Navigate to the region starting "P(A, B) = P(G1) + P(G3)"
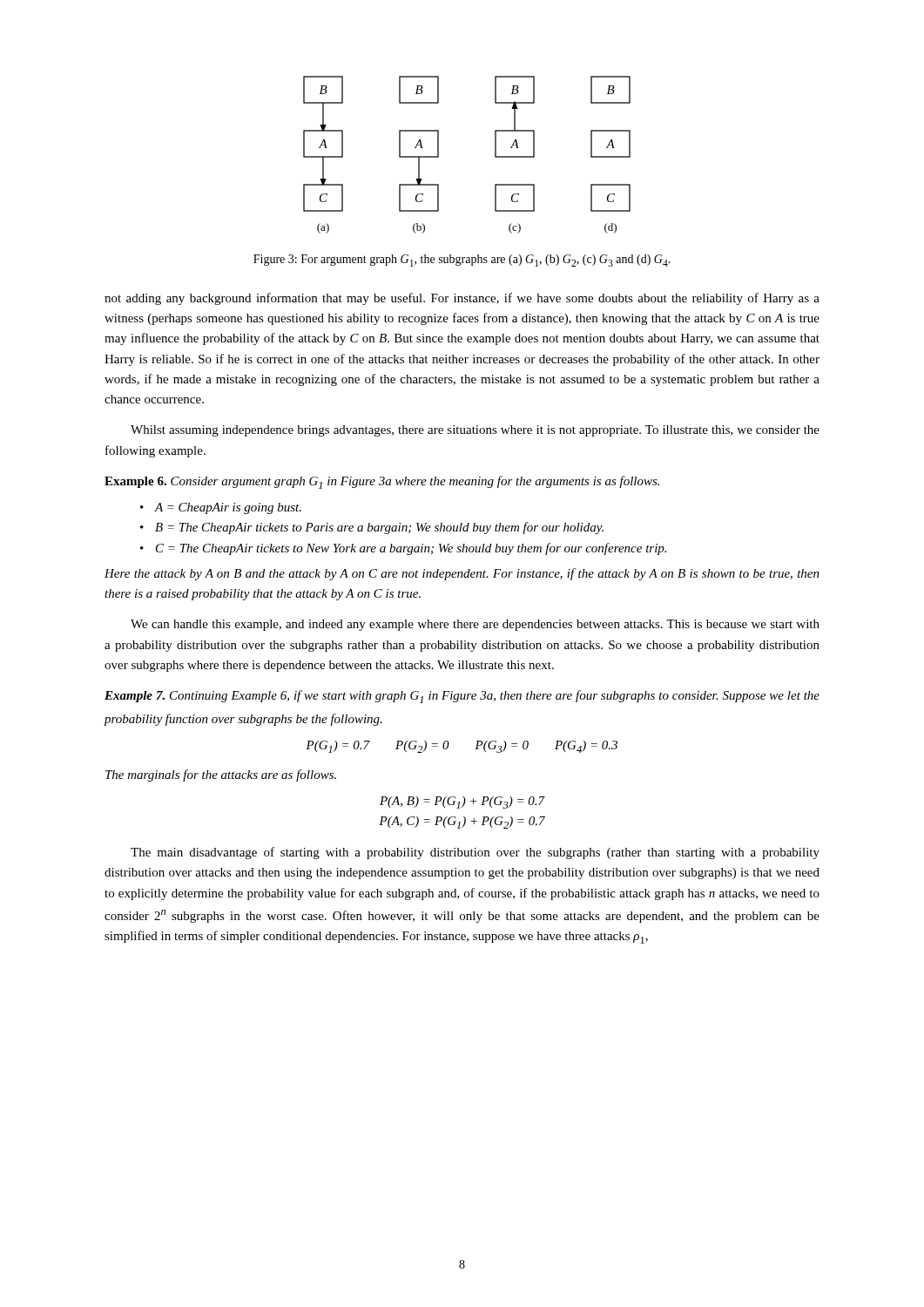The height and width of the screenshot is (1307, 924). pyautogui.click(x=462, y=813)
